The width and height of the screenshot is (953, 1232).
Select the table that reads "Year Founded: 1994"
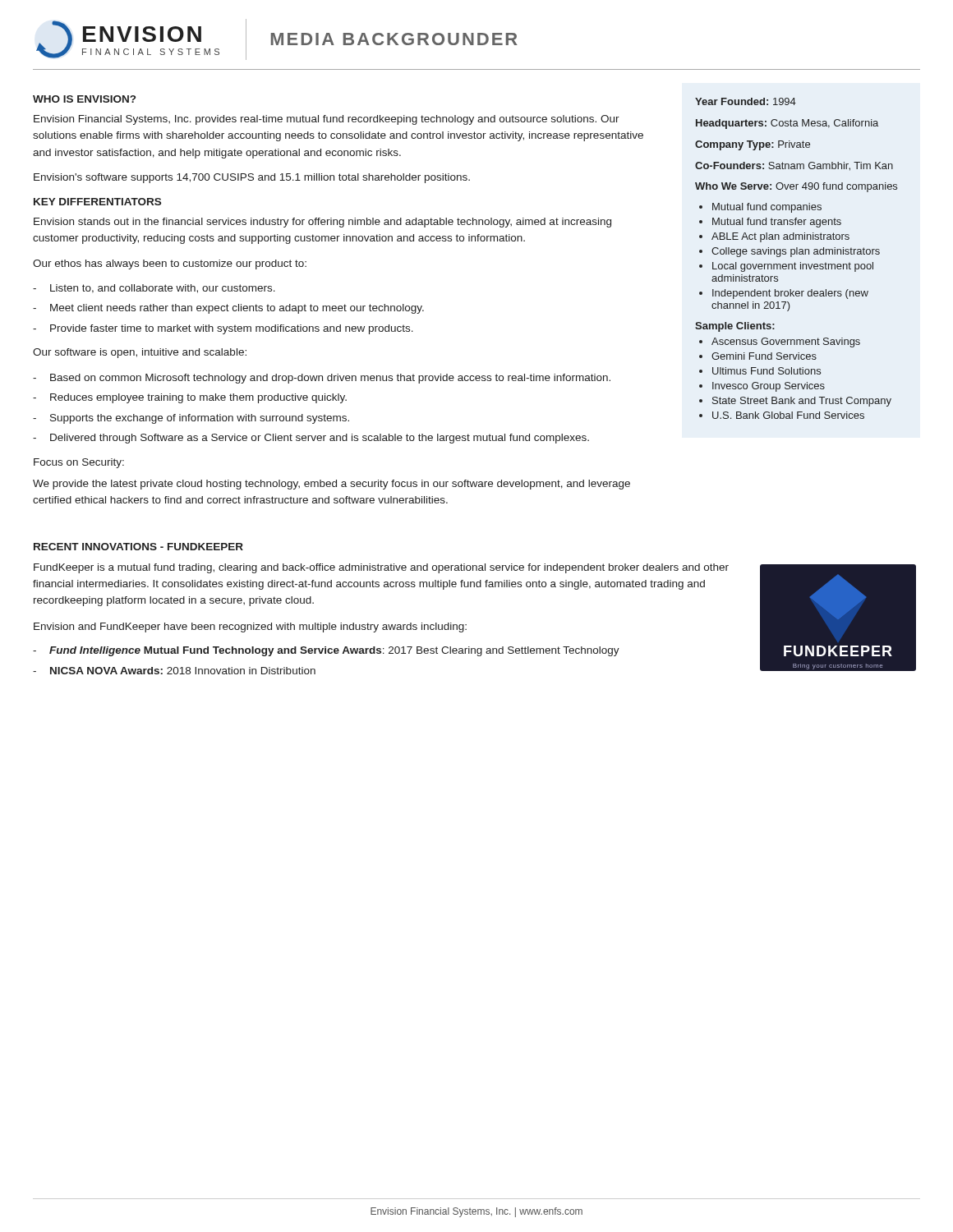[801, 260]
